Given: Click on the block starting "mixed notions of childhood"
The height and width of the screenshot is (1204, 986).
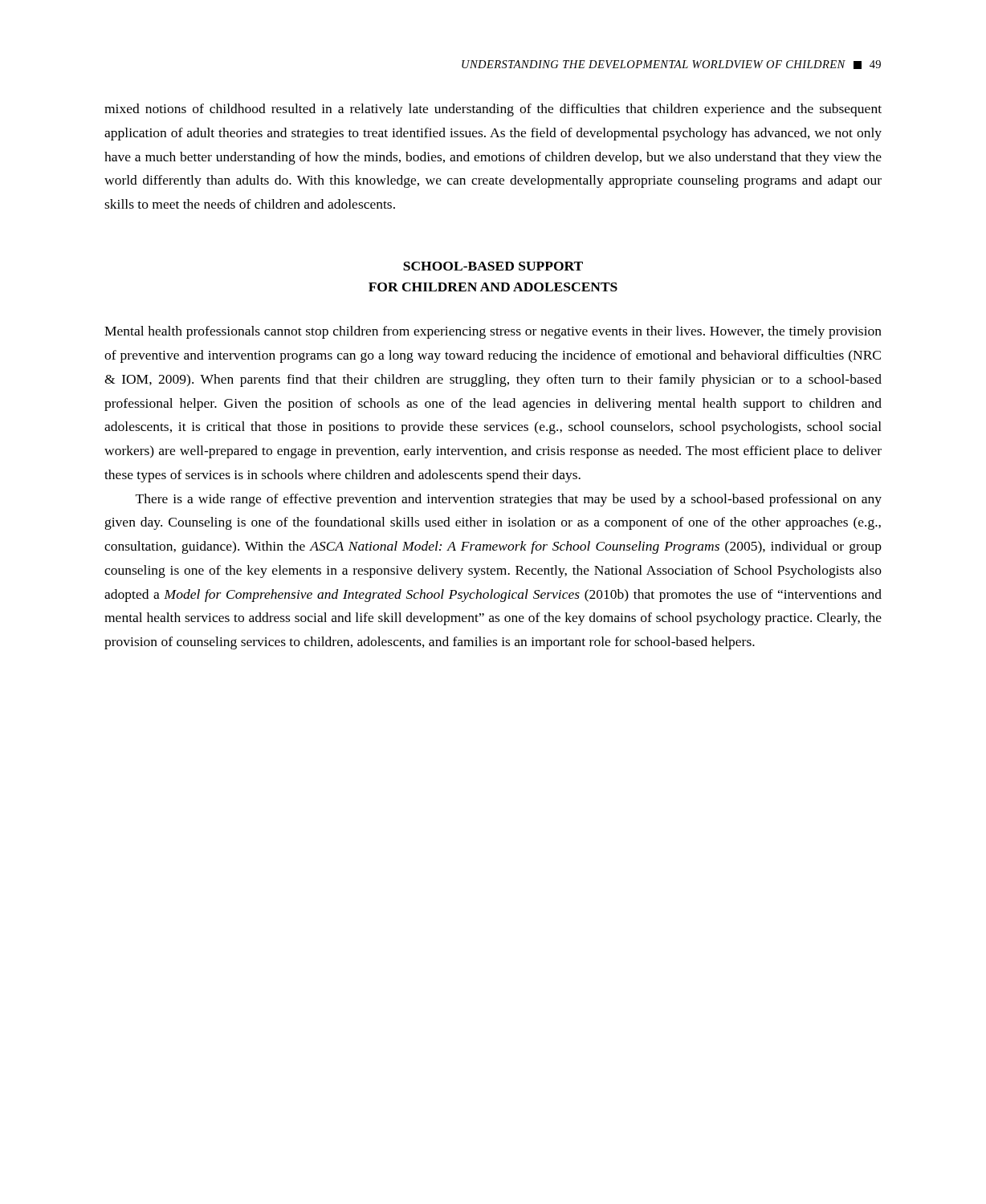Looking at the screenshot, I should click(493, 157).
